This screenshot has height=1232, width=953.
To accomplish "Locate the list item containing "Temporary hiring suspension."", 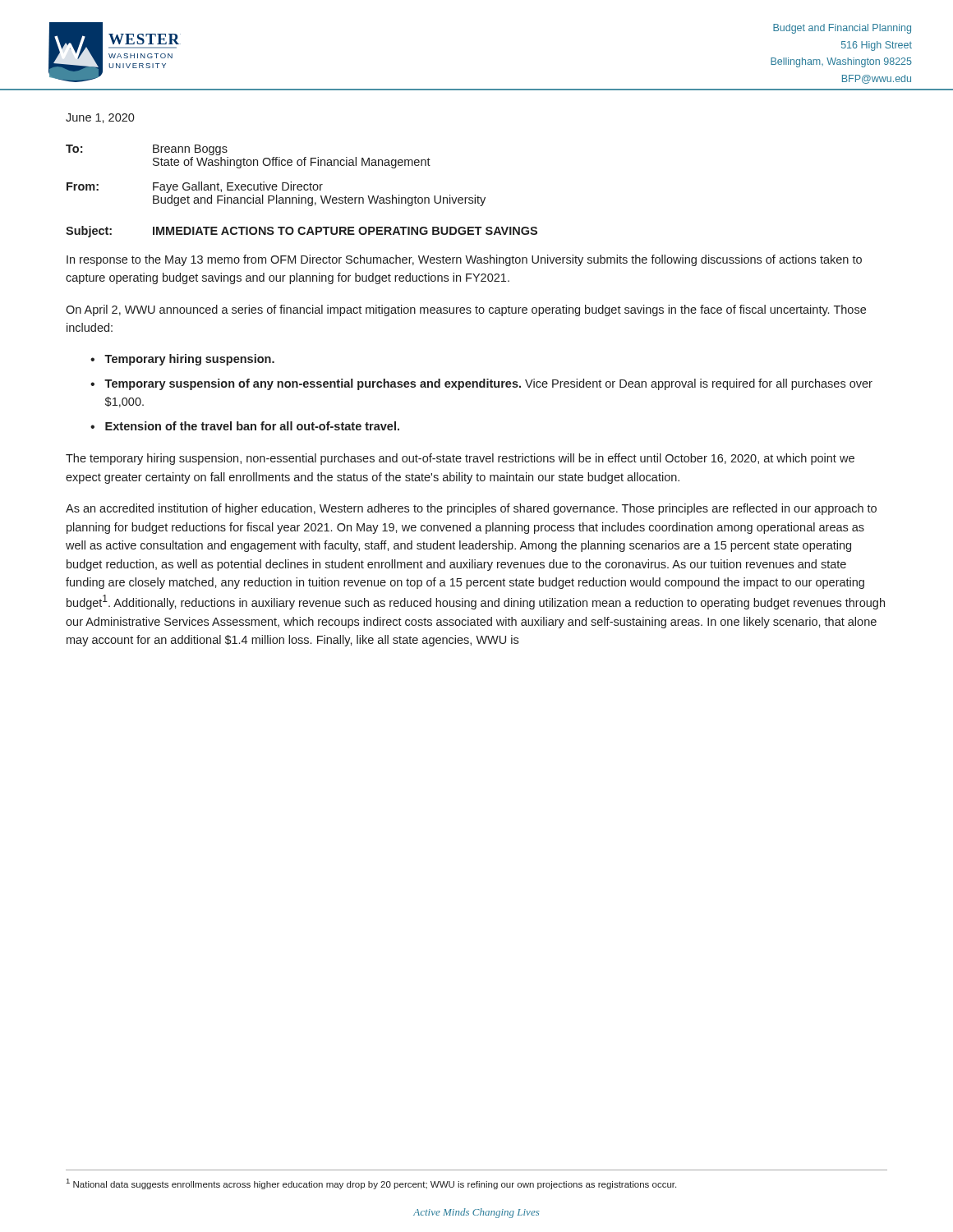I will click(190, 360).
